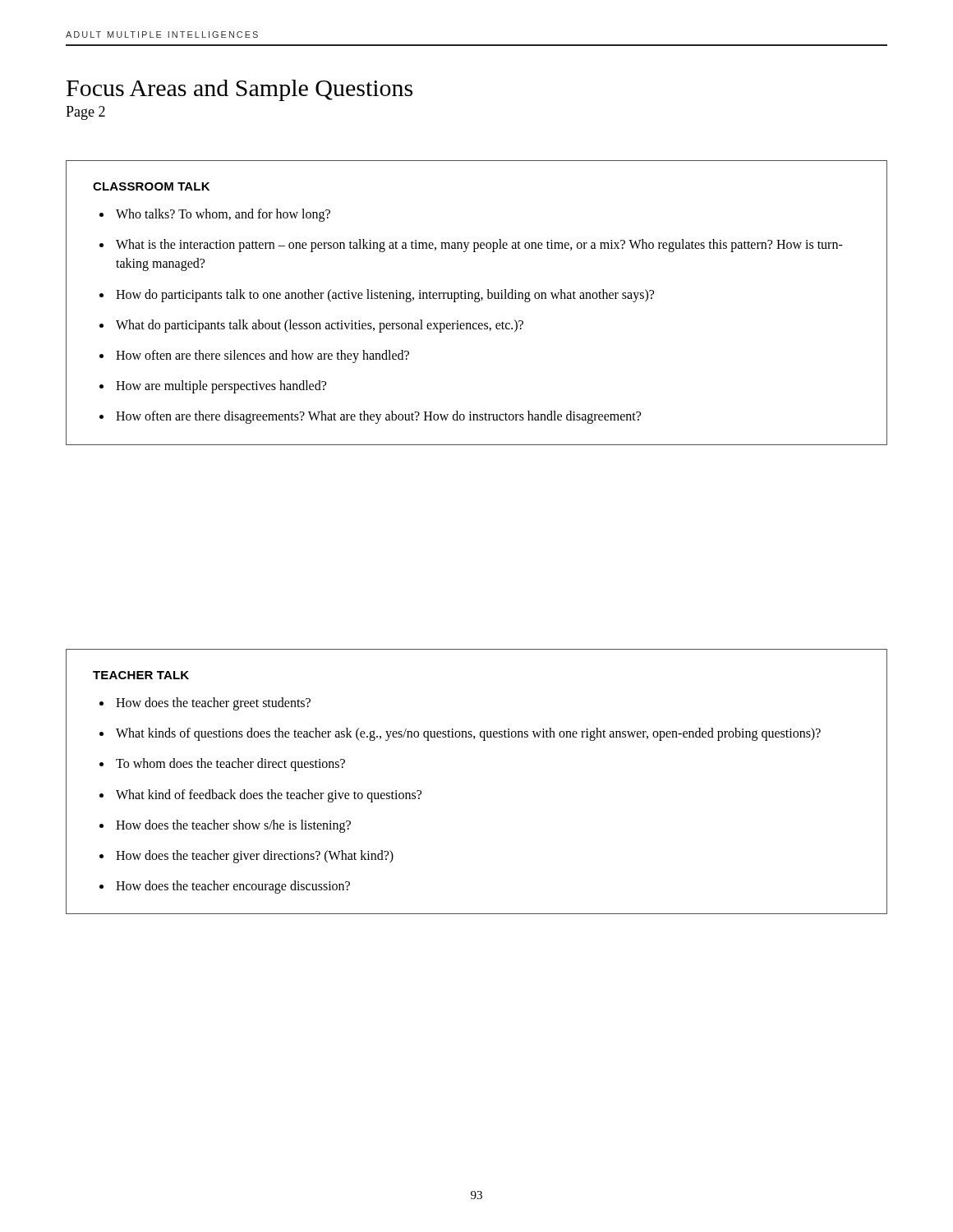Navigate to the block starting "Who talks? To whom, and"
This screenshot has height=1232, width=953.
point(223,214)
